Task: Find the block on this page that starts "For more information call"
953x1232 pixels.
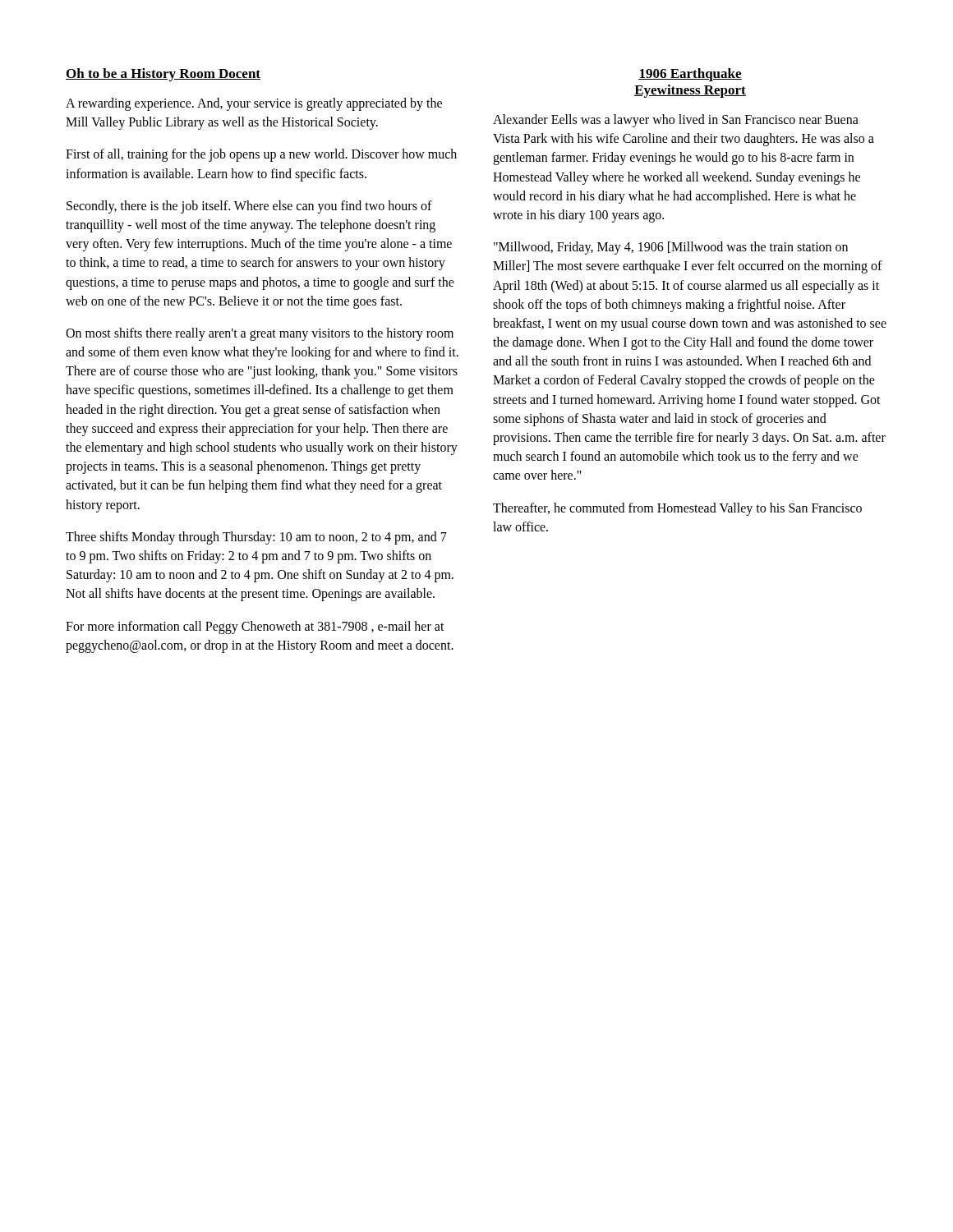Action: click(260, 635)
